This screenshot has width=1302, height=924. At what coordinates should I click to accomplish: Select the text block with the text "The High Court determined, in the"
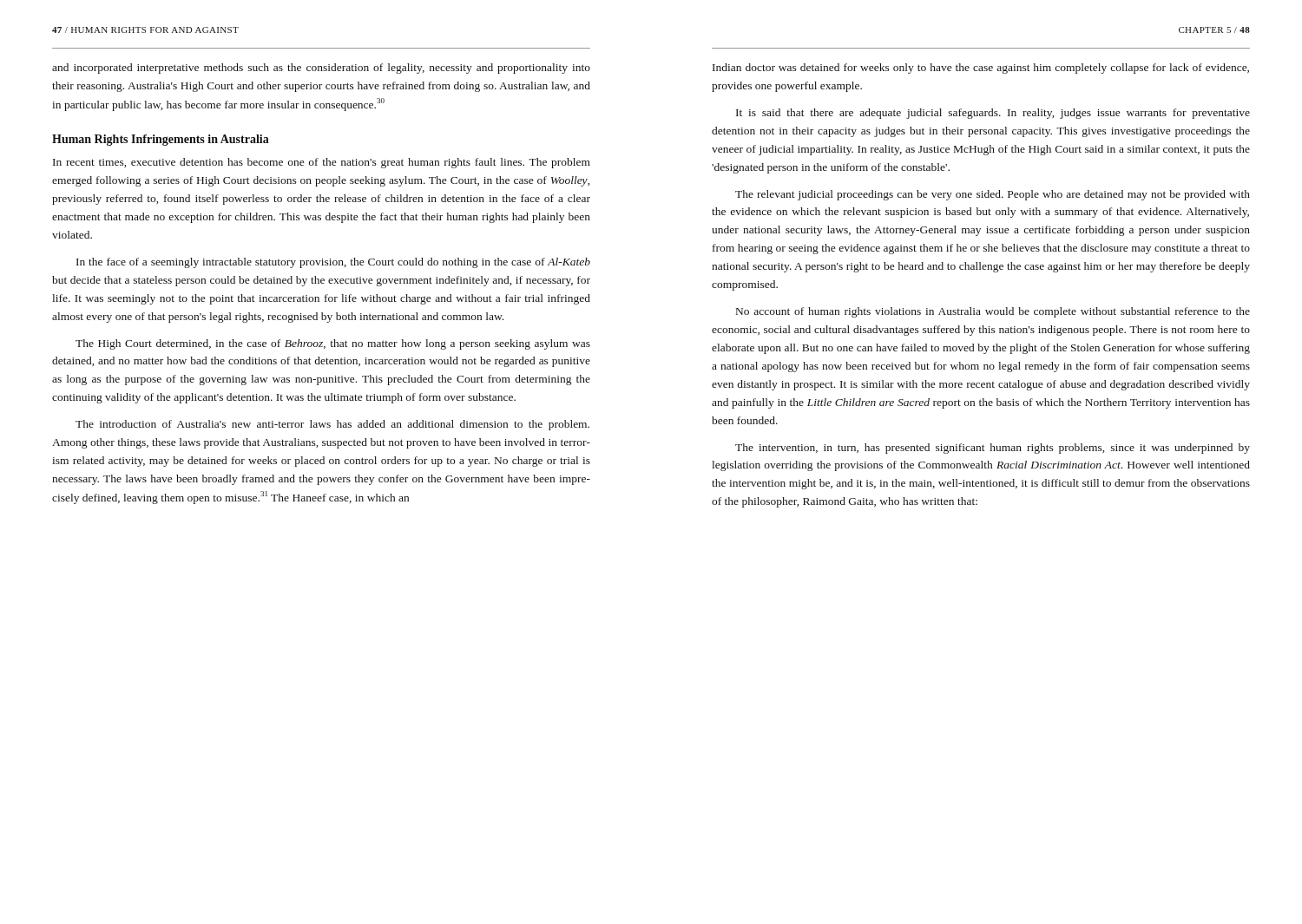321,371
